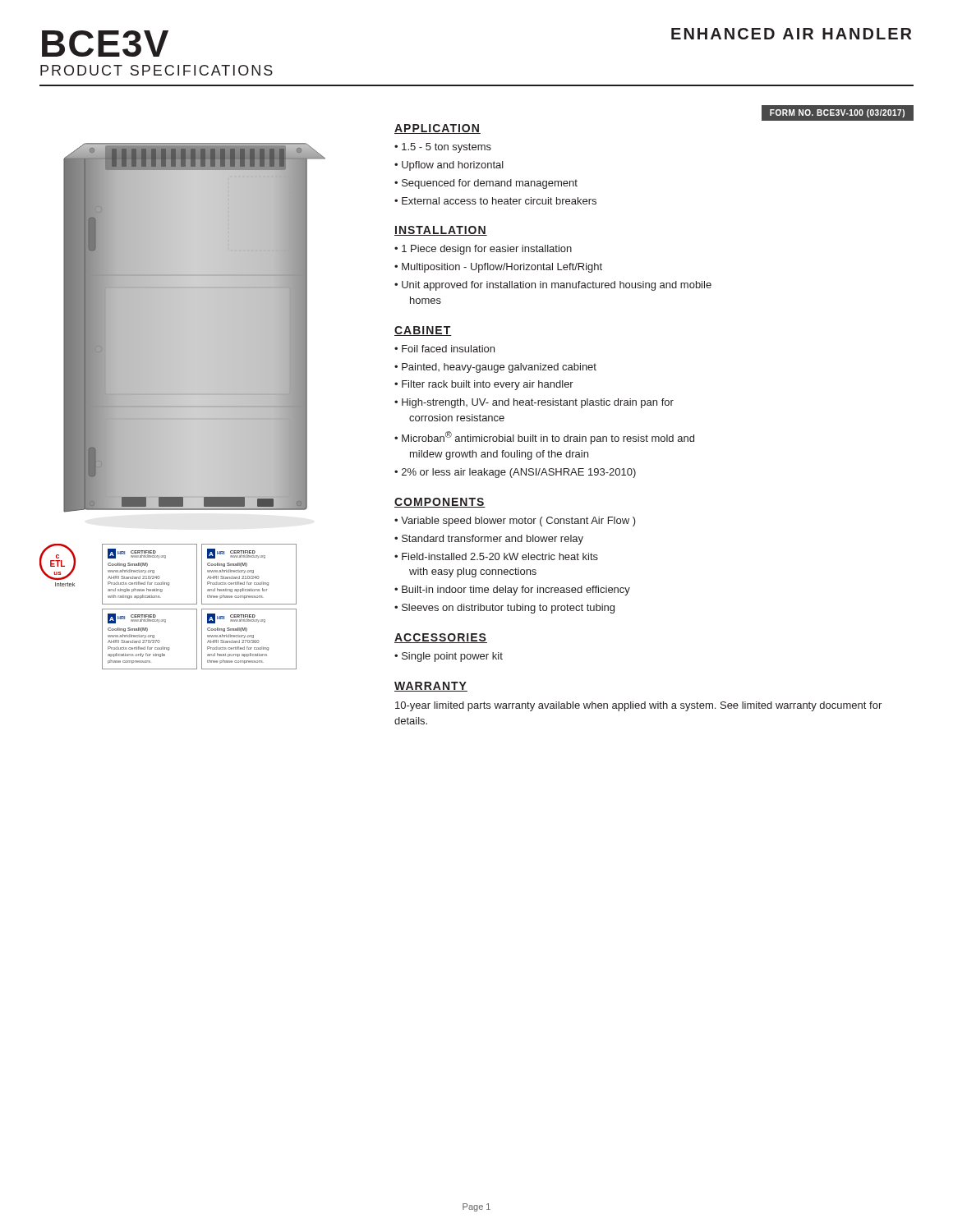Click on the text block with the text "10-year limited parts"

pyautogui.click(x=638, y=713)
